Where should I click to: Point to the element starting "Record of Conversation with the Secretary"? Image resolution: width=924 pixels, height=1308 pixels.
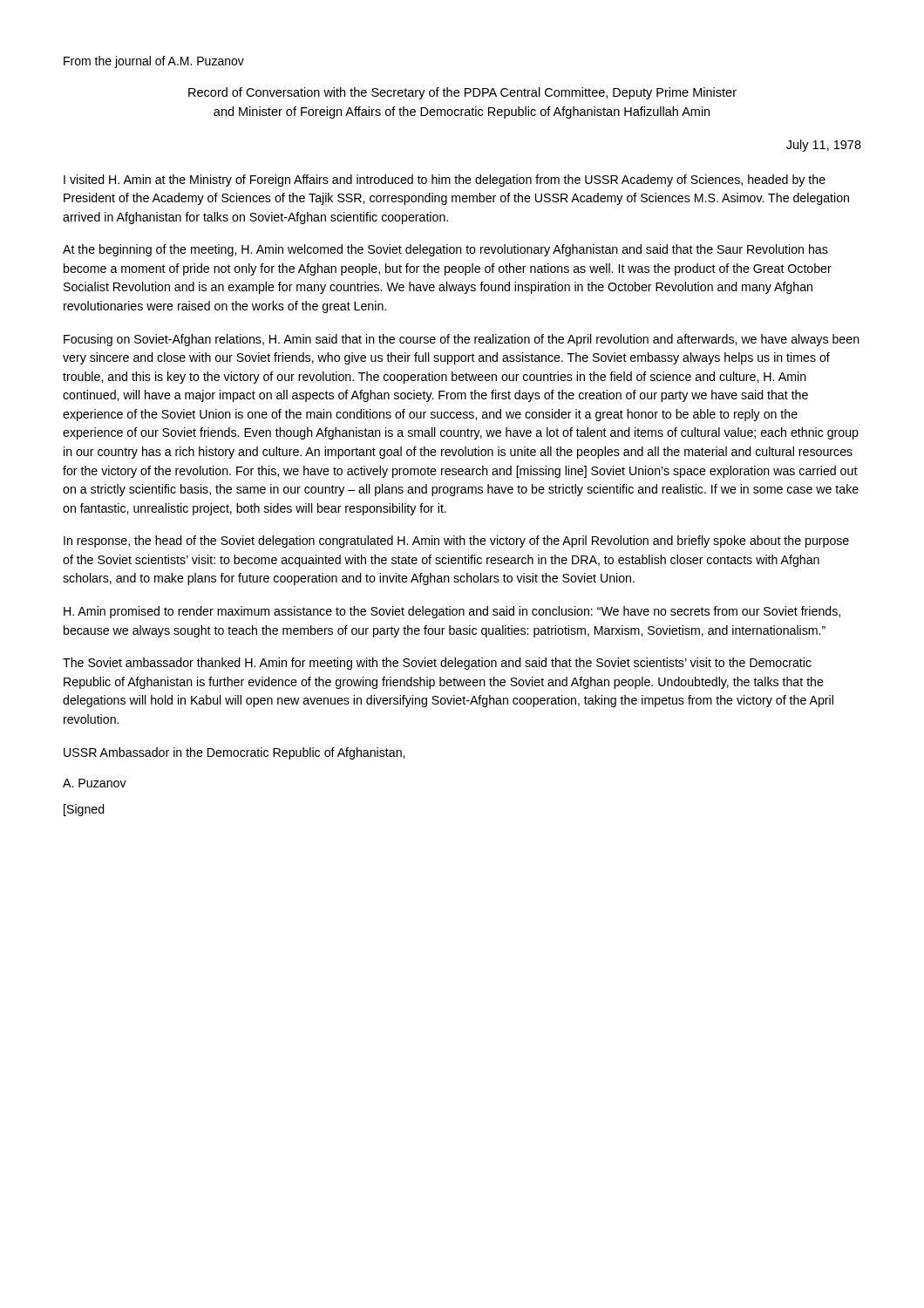pyautogui.click(x=462, y=102)
